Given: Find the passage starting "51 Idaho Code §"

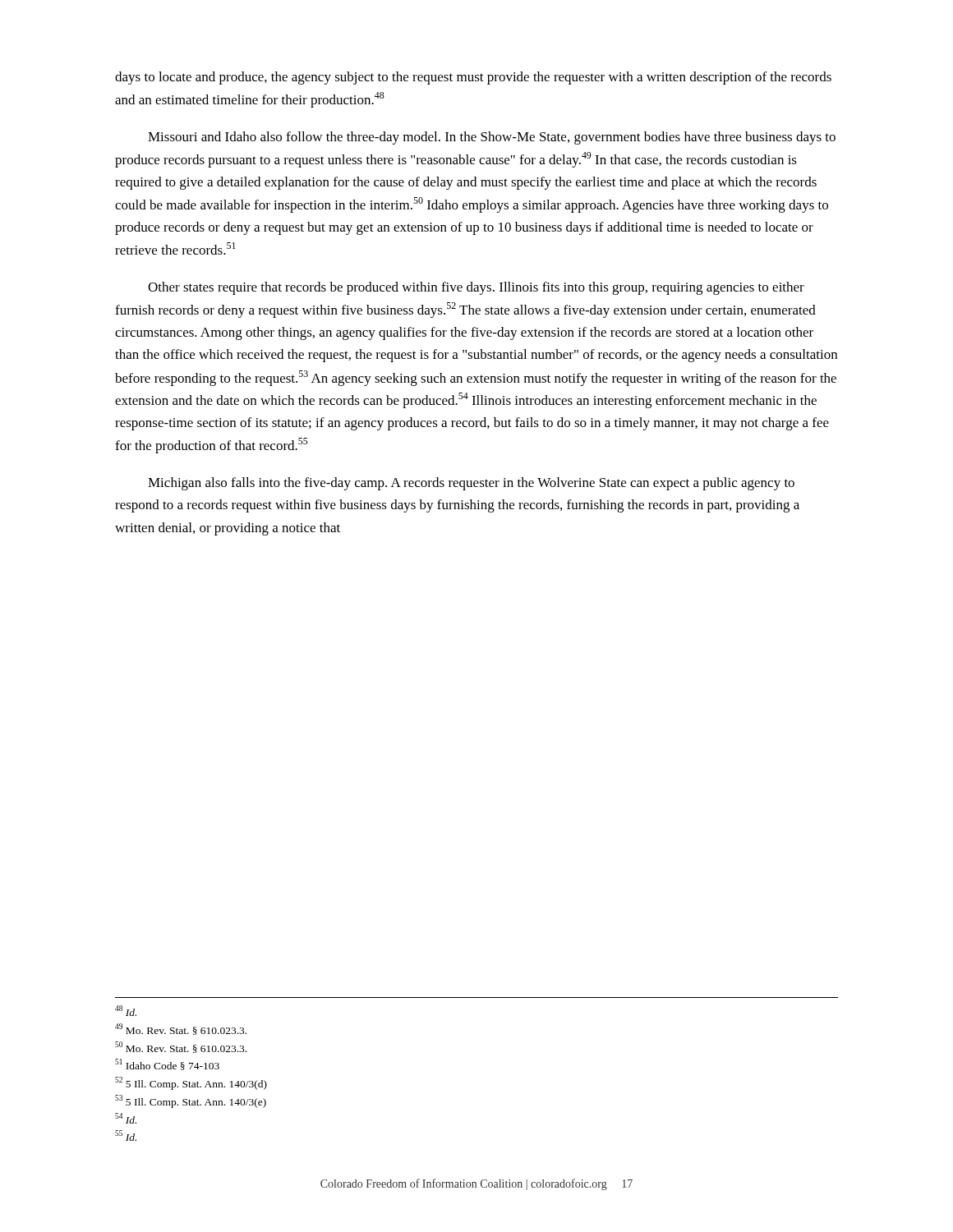Looking at the screenshot, I should point(167,1065).
